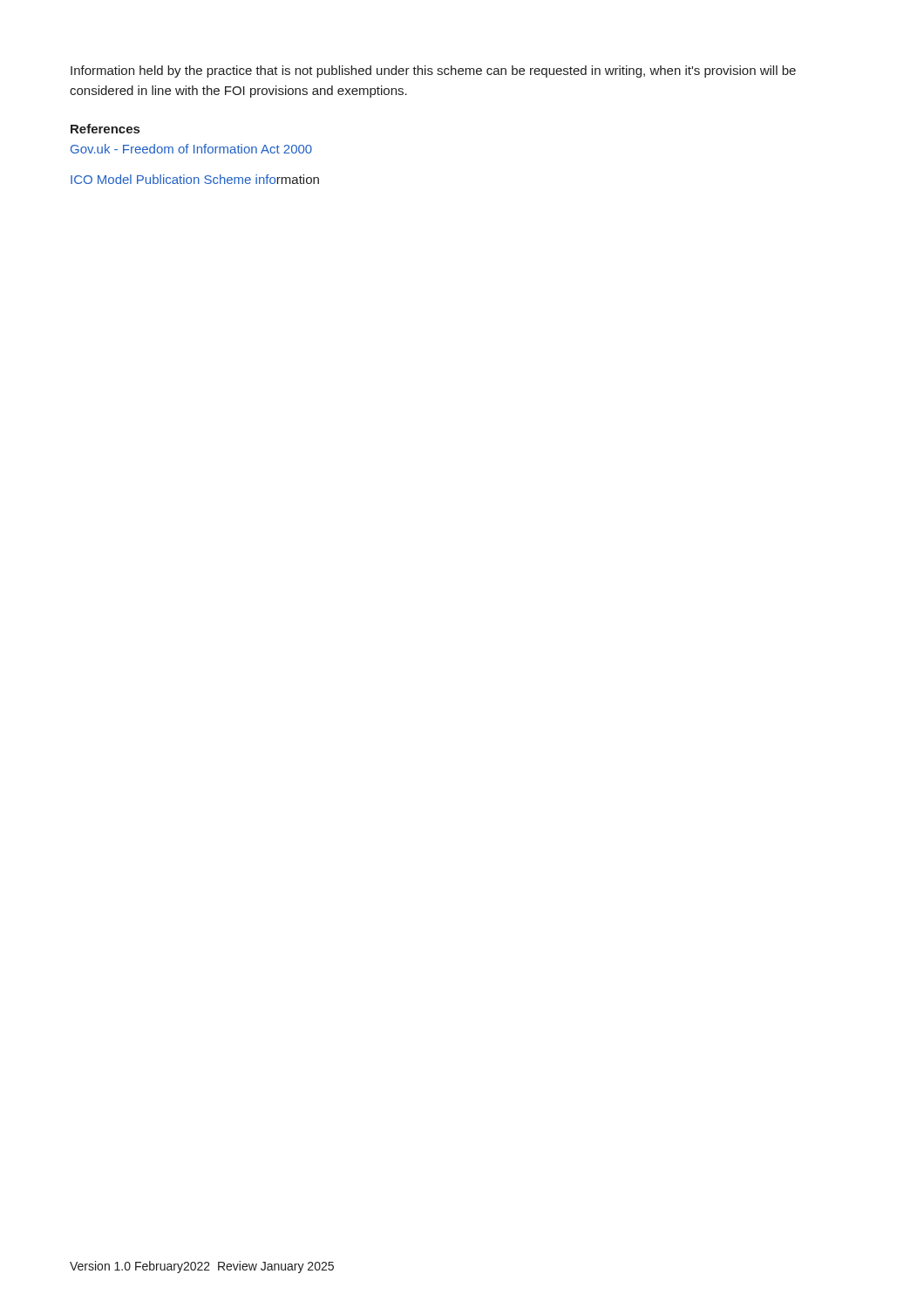Click on the text block starting "Gov.uk - Freedom of Information"
Viewport: 924px width, 1308px height.
click(x=191, y=149)
